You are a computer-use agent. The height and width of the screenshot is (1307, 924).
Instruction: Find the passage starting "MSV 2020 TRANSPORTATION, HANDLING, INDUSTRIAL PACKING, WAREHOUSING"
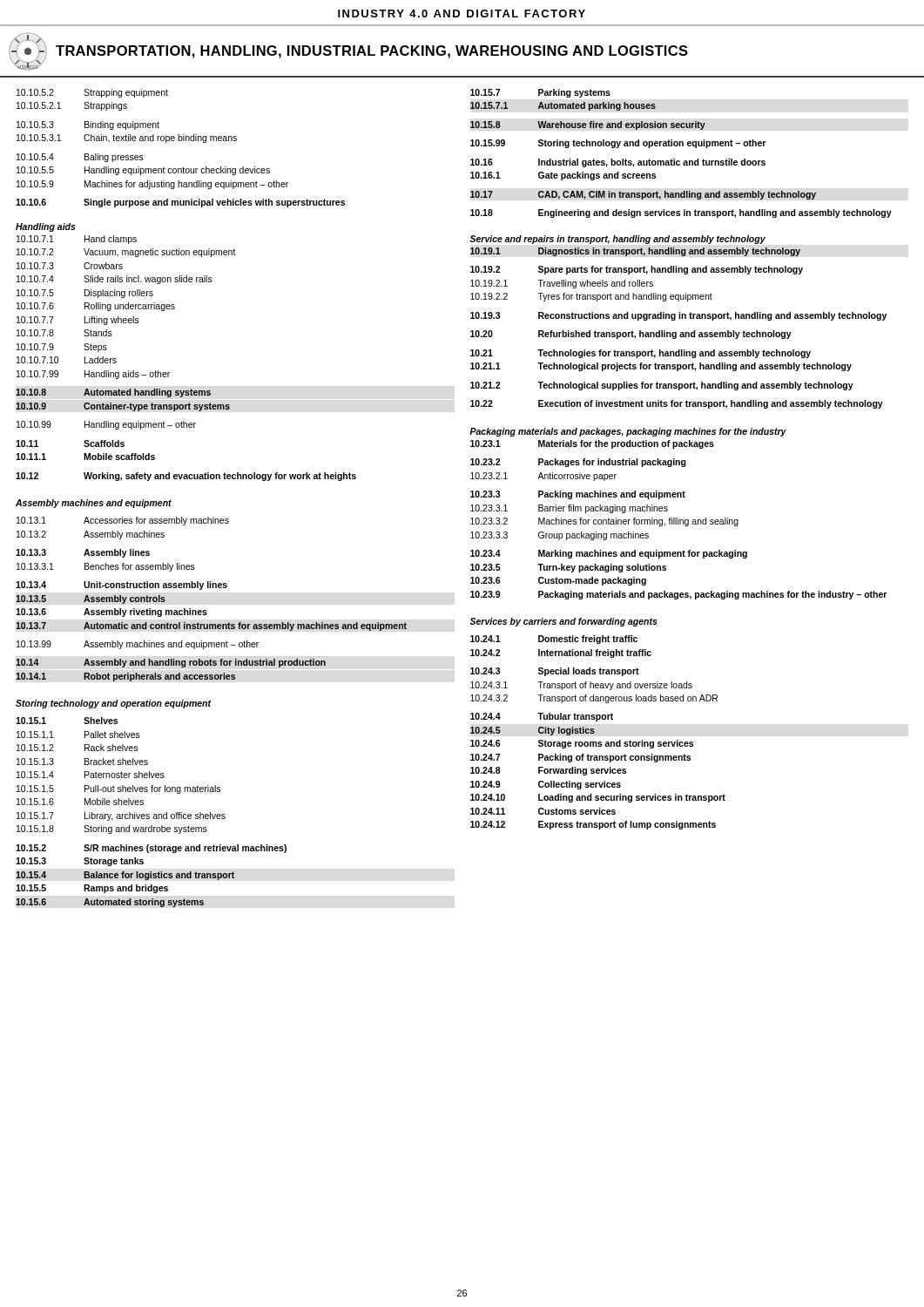tap(348, 51)
